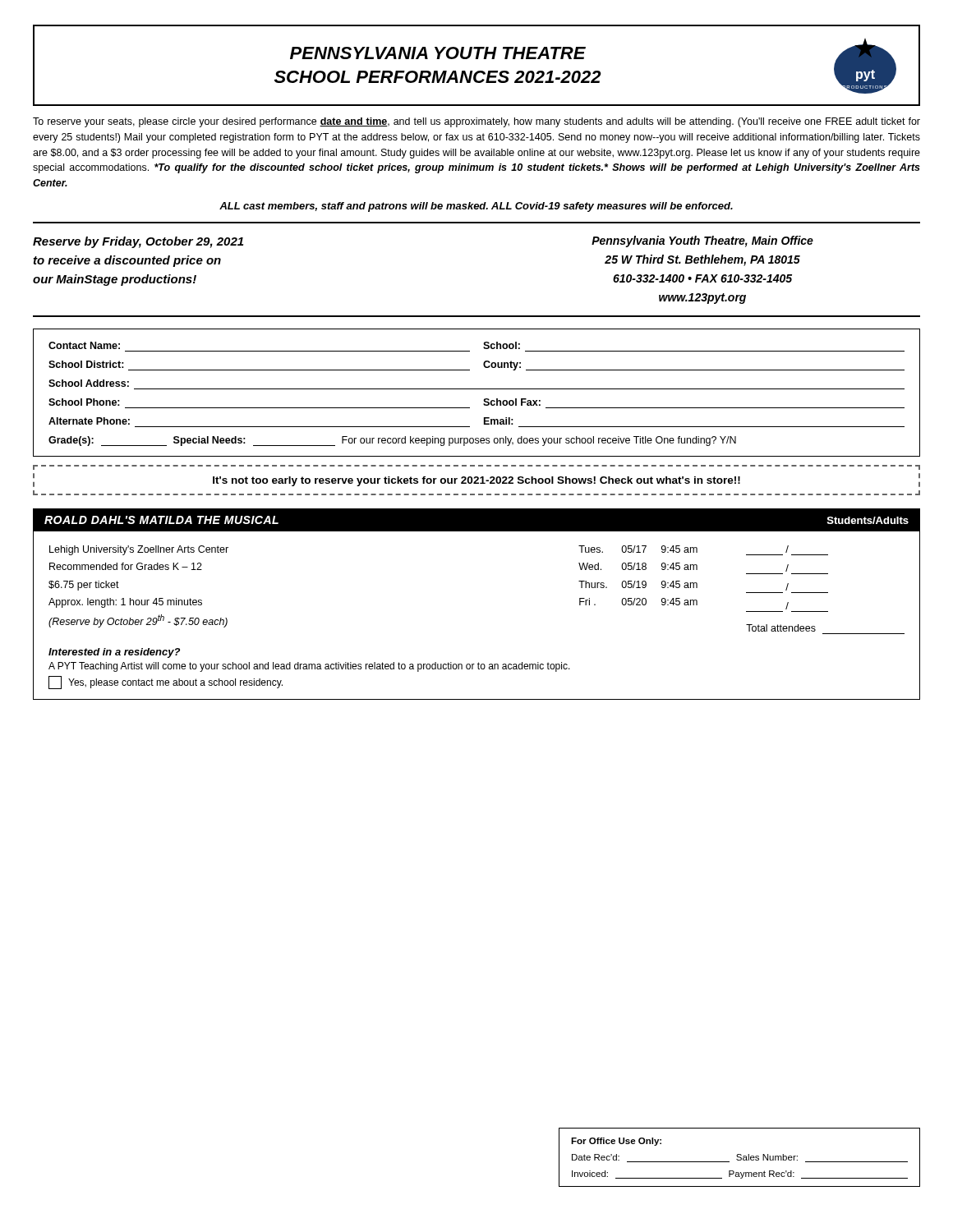The height and width of the screenshot is (1232, 953).
Task: Find the block on this page that starts "ALL cast members, staff"
Action: [476, 205]
